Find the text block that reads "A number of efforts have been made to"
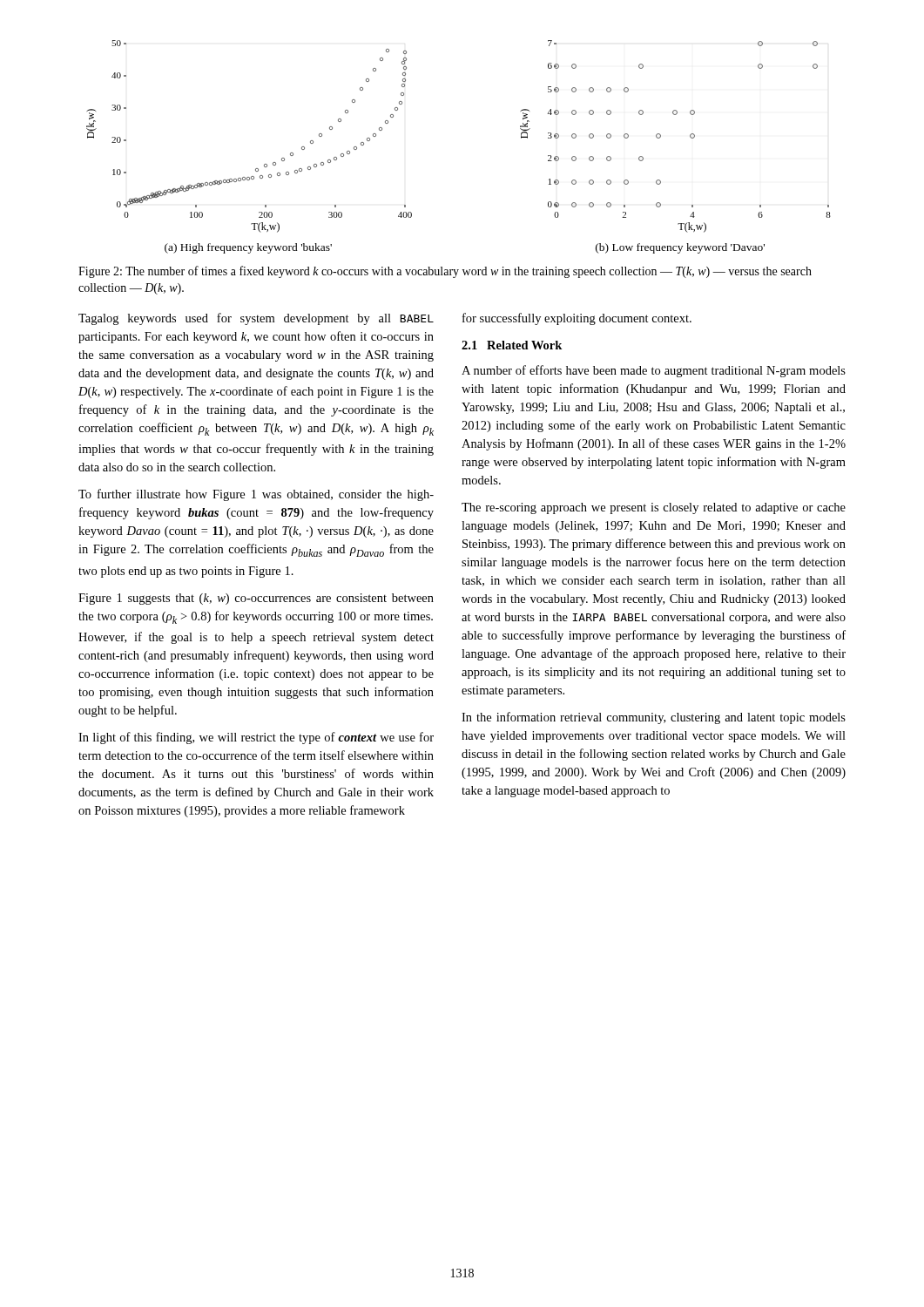 (654, 581)
